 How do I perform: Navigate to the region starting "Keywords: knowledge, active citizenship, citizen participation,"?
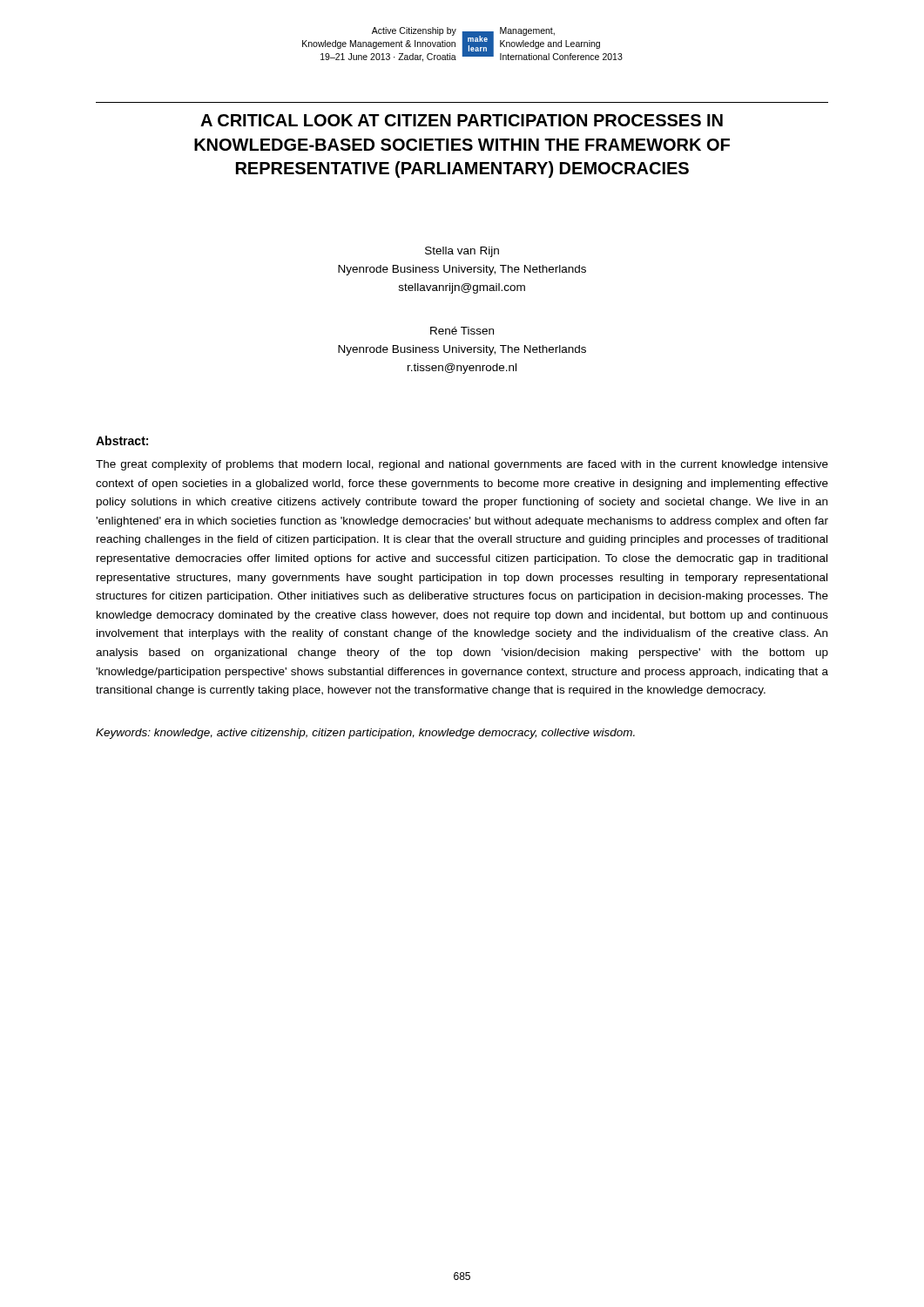coord(366,732)
